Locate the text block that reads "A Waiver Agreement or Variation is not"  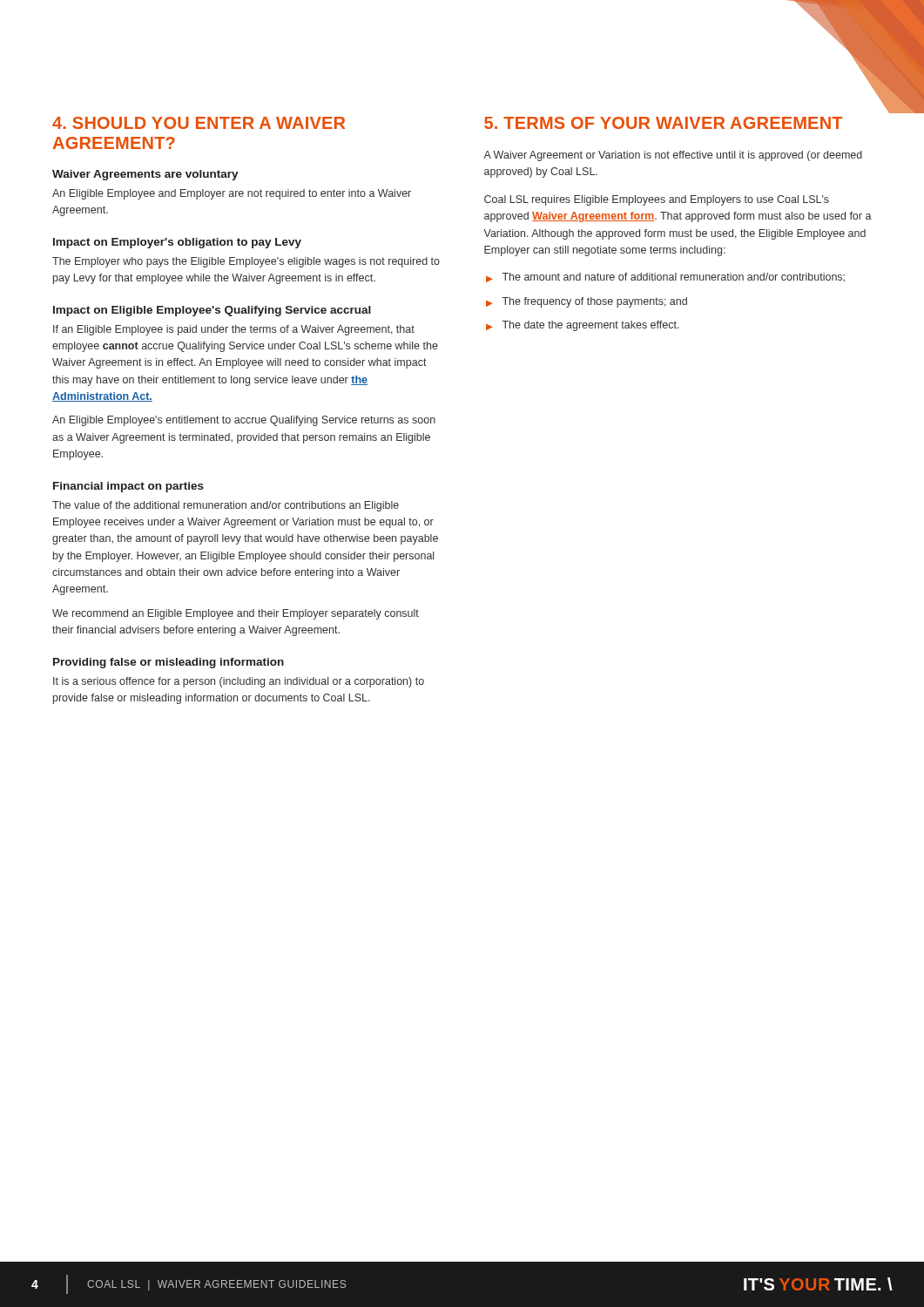coord(673,164)
